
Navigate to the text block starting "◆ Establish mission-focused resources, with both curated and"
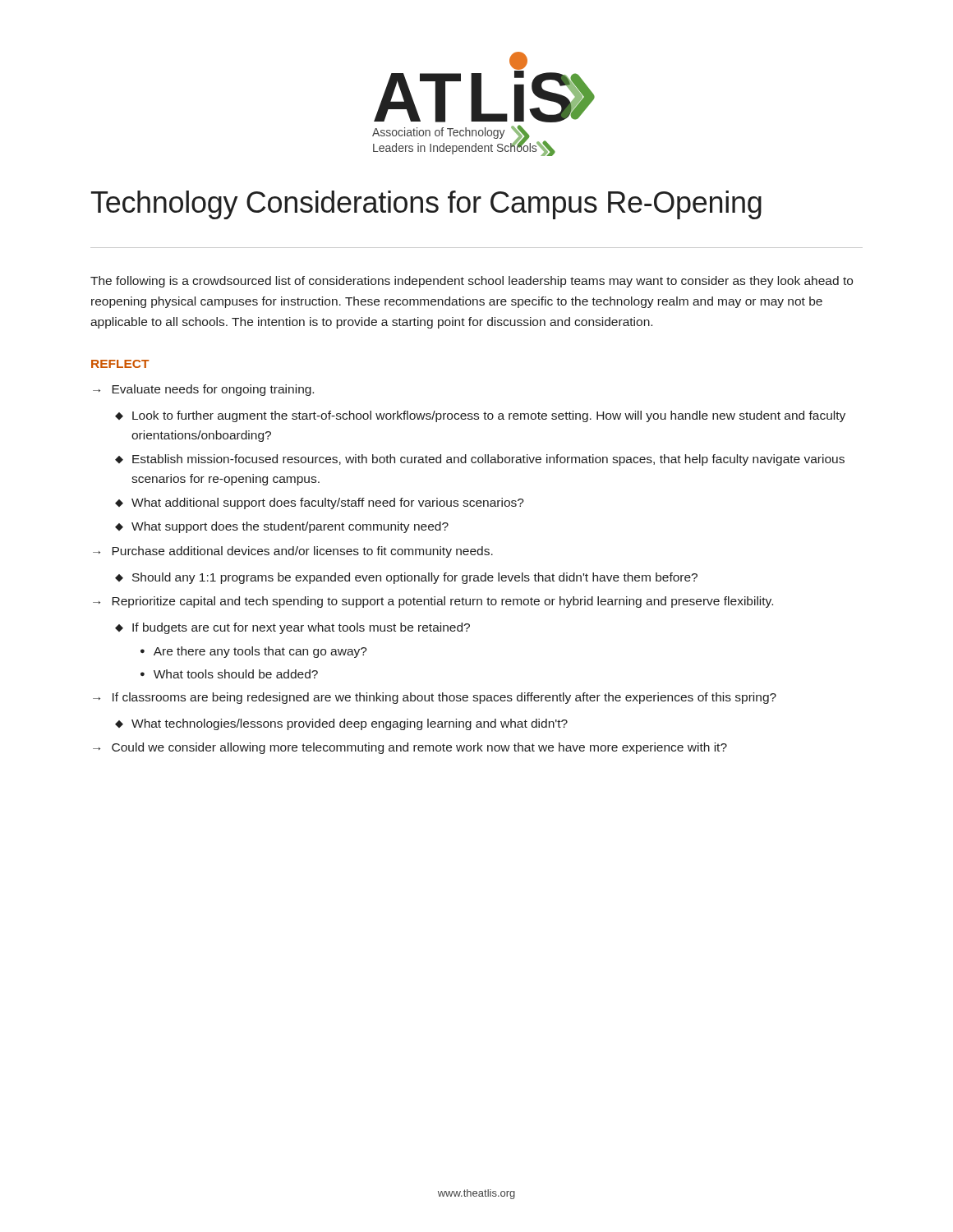click(x=489, y=469)
